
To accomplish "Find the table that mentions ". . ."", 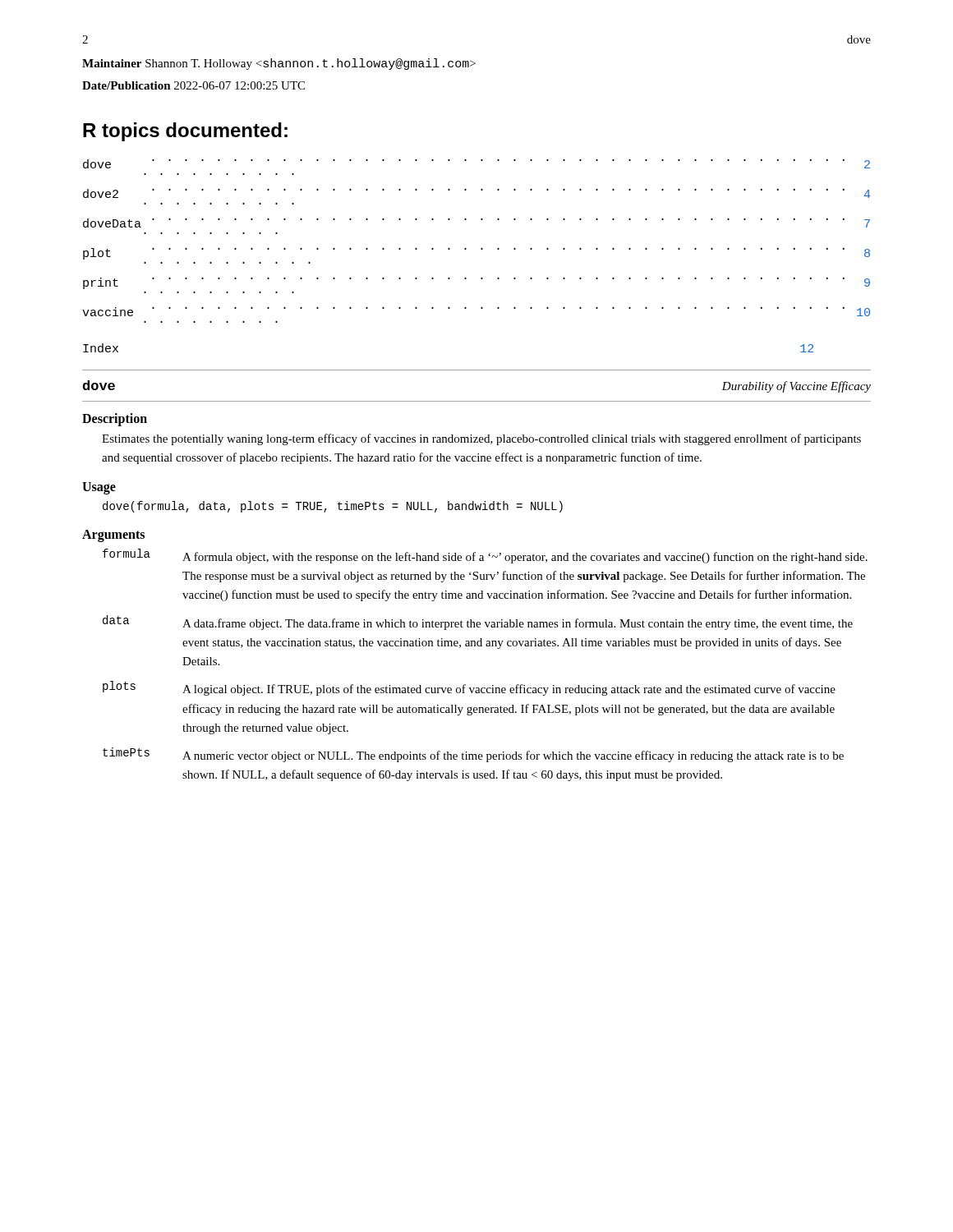I will (476, 239).
